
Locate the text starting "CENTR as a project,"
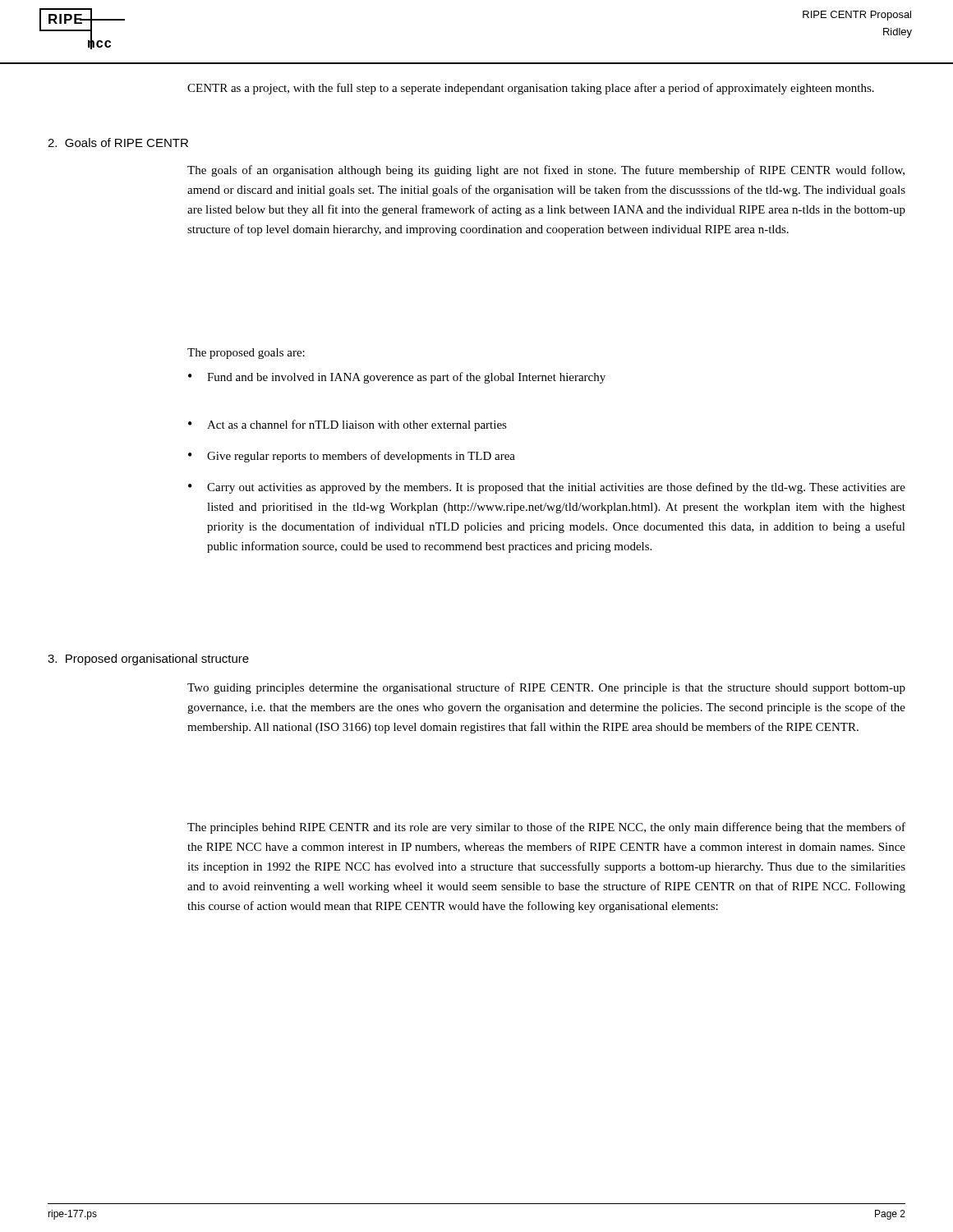(531, 88)
